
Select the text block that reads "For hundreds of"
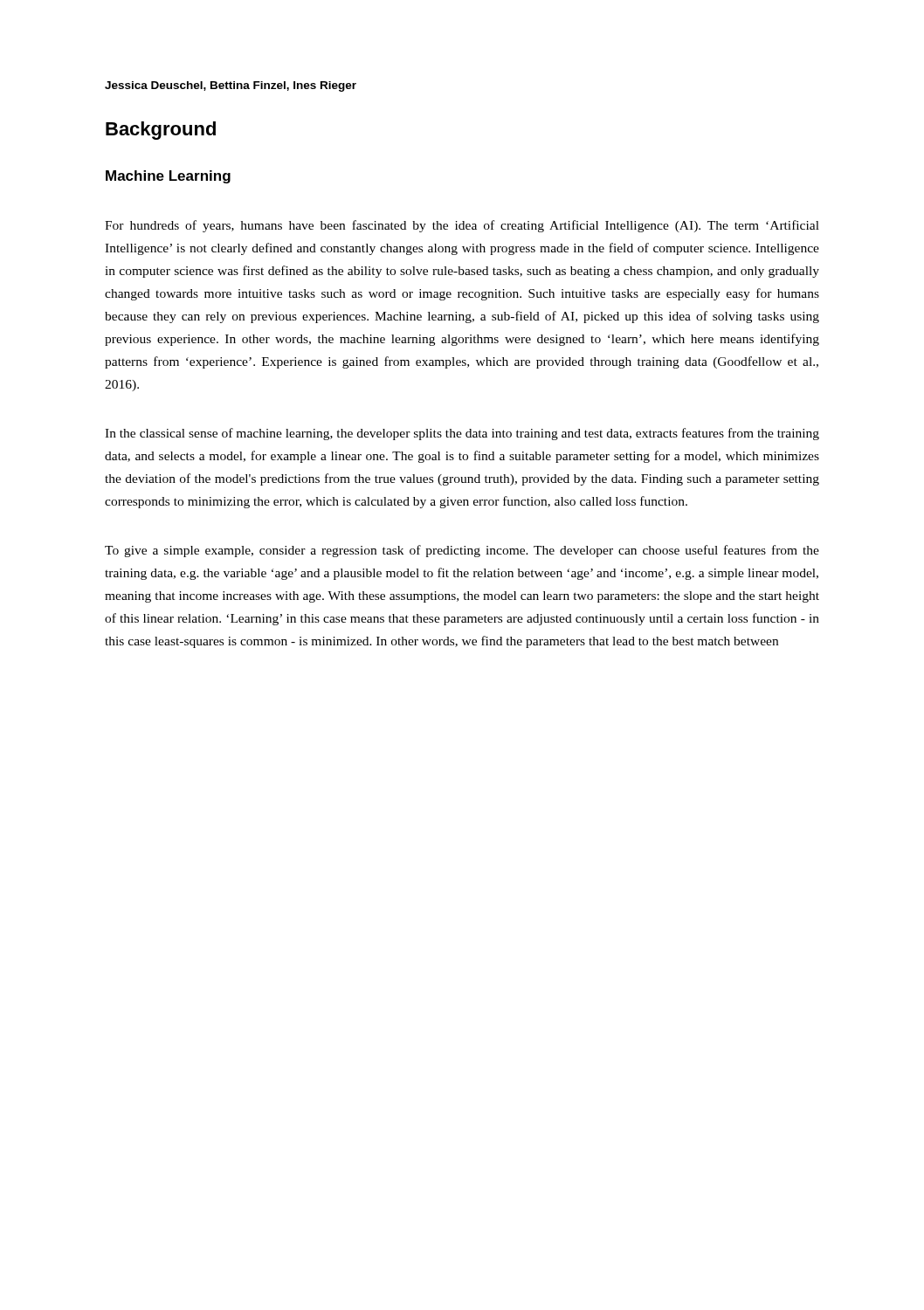[x=462, y=304]
